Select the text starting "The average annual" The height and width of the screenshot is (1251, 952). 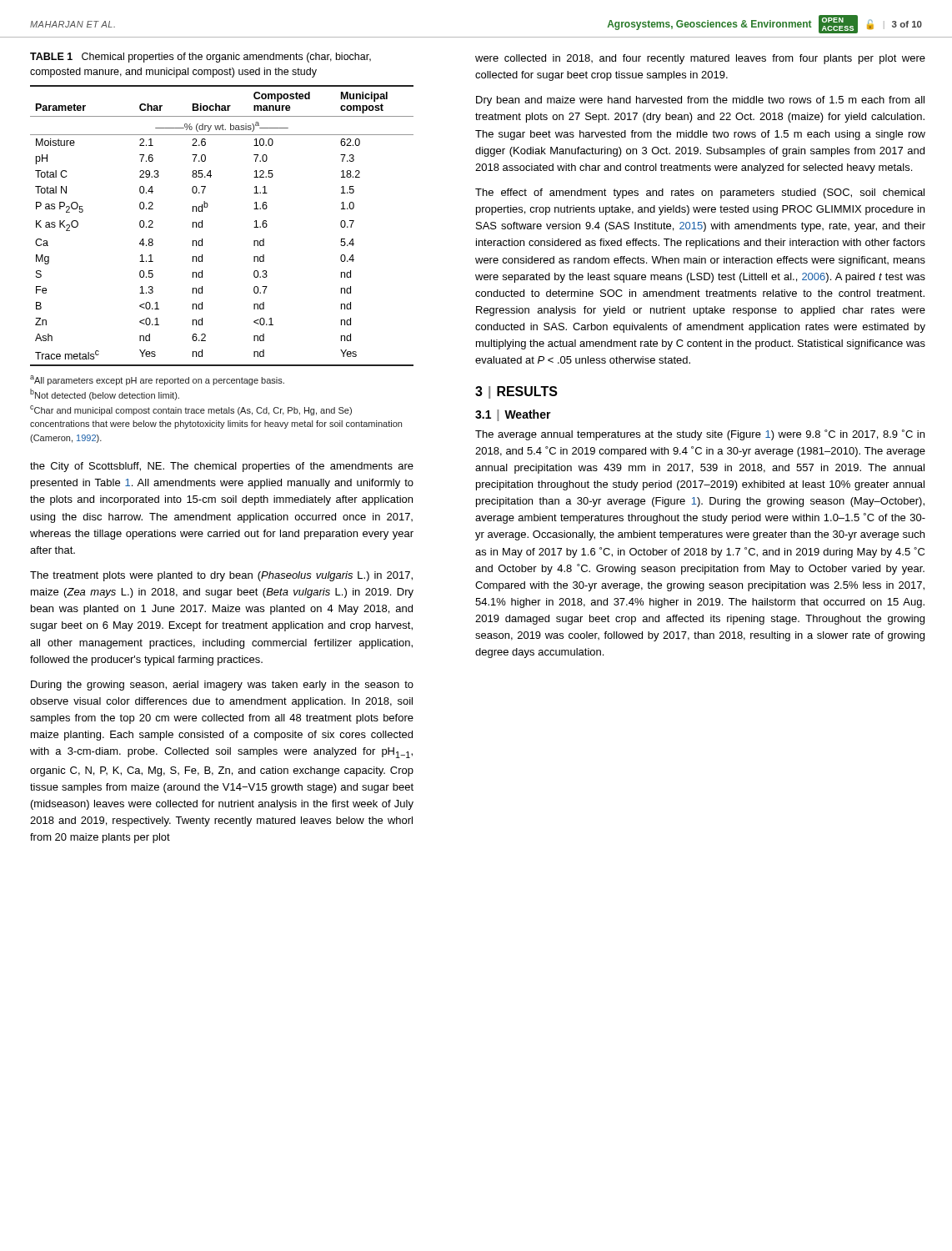tap(700, 543)
